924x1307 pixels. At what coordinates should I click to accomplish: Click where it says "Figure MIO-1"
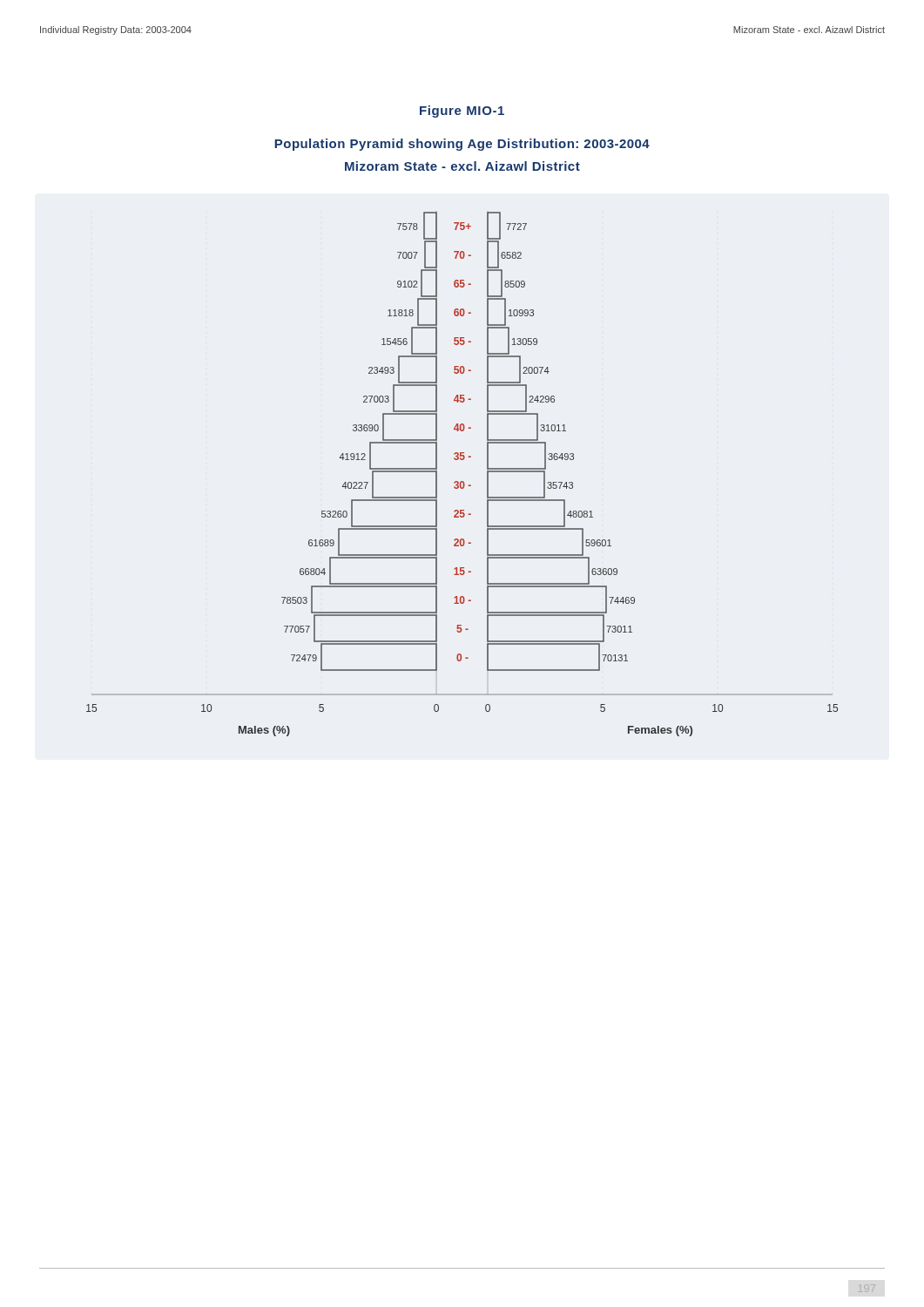[x=462, y=110]
